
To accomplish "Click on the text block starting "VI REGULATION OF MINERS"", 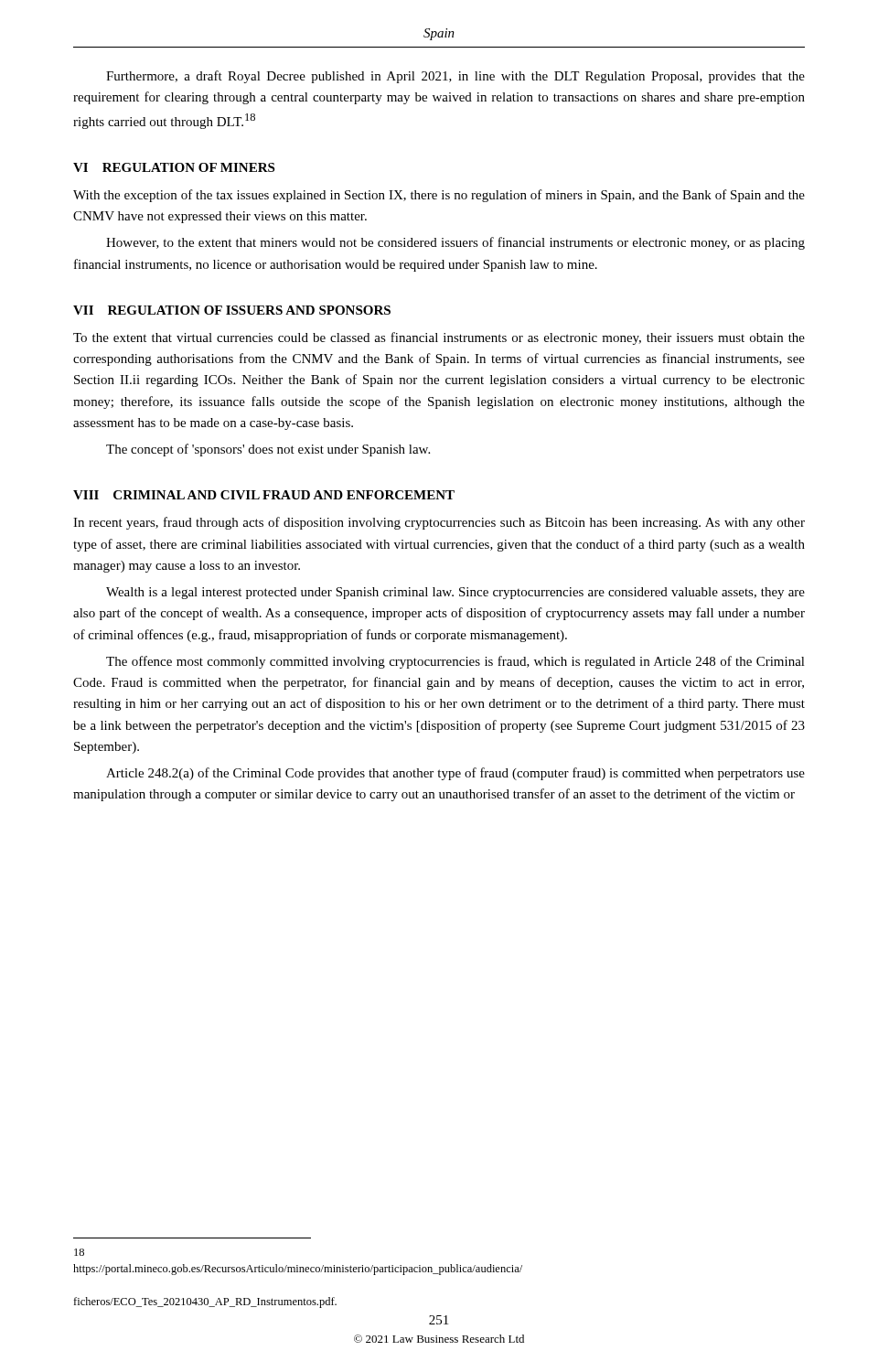I will tap(174, 167).
